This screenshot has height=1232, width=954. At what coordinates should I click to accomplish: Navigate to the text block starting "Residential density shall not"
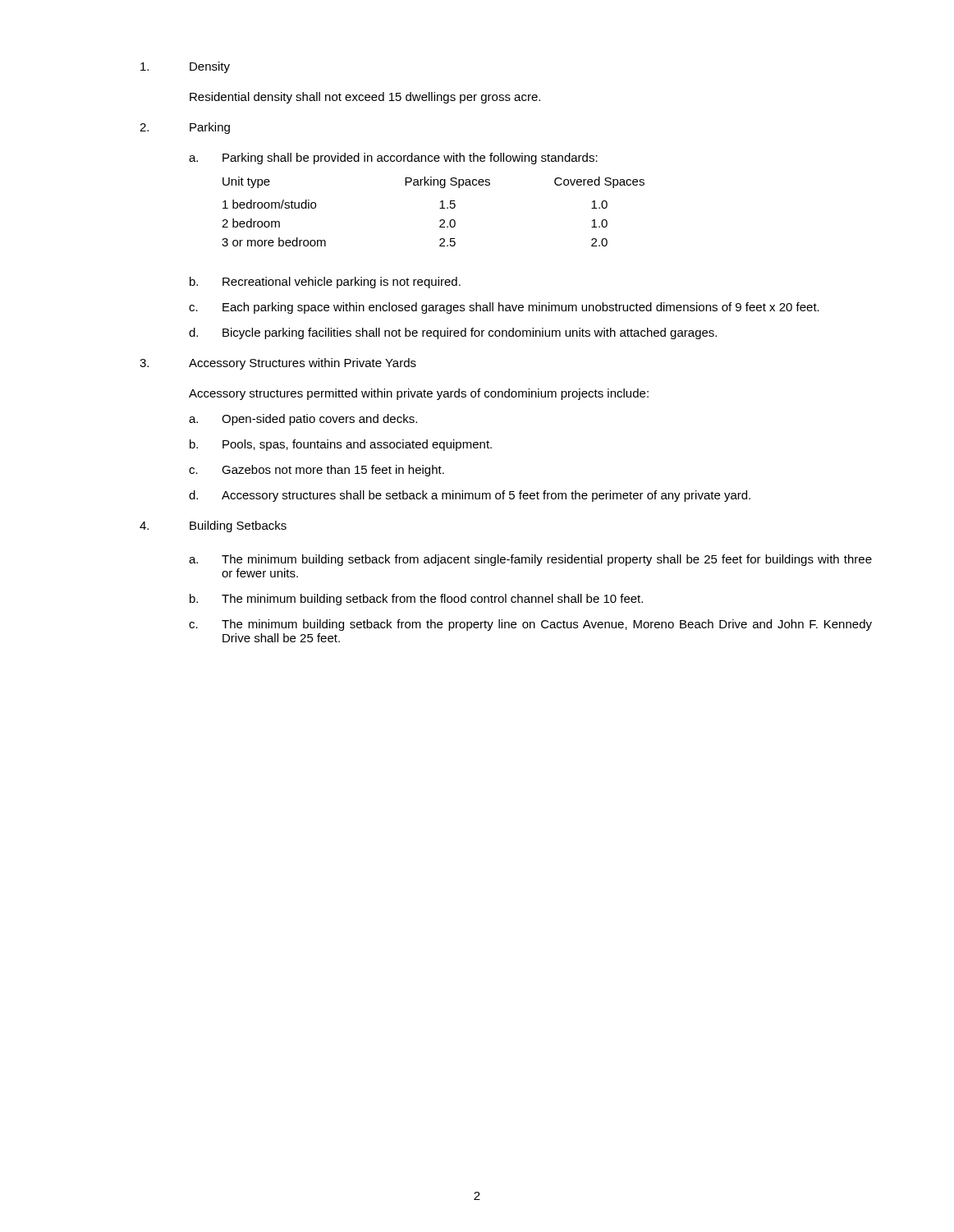tap(365, 97)
